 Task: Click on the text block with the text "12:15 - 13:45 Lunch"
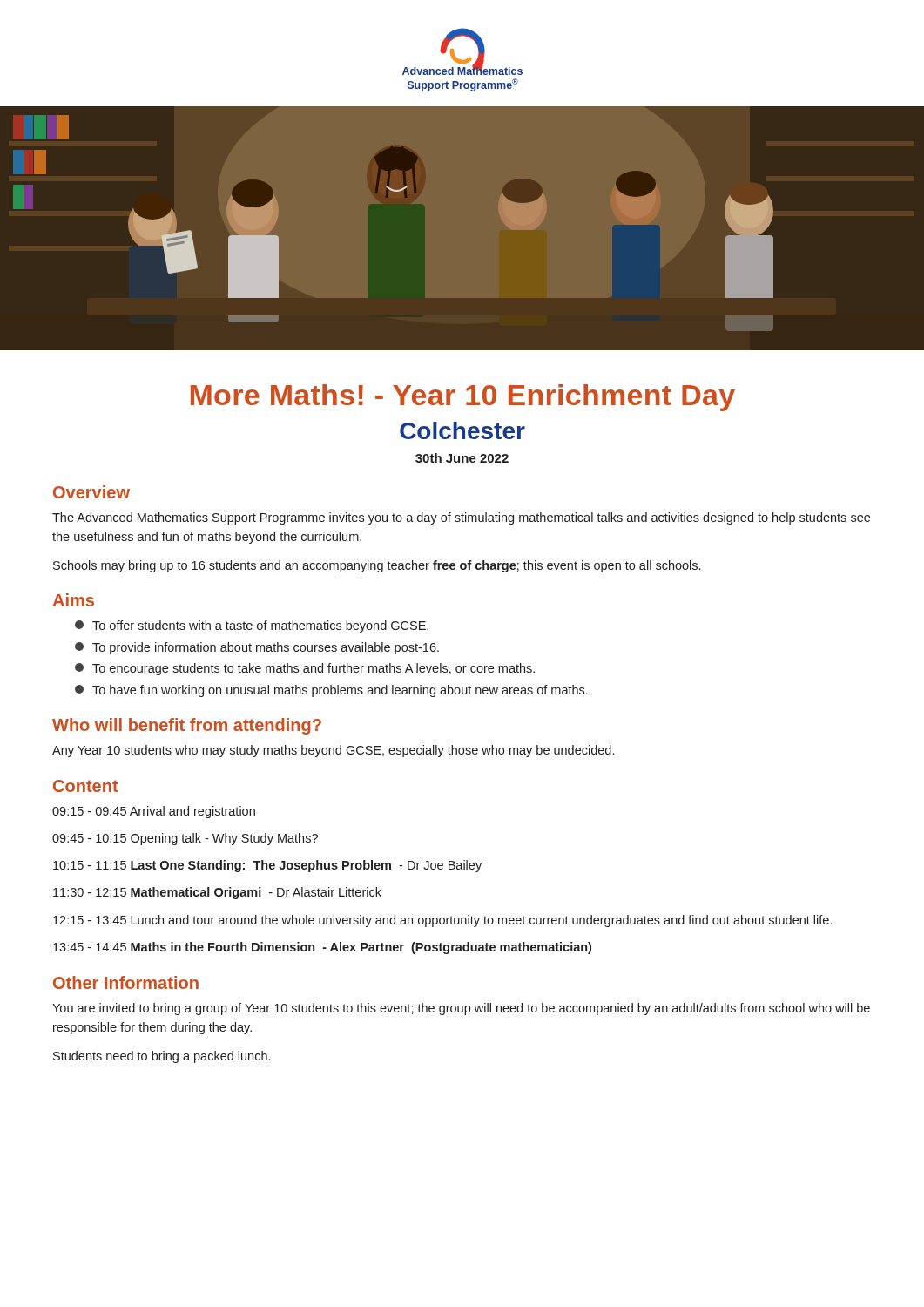point(443,920)
